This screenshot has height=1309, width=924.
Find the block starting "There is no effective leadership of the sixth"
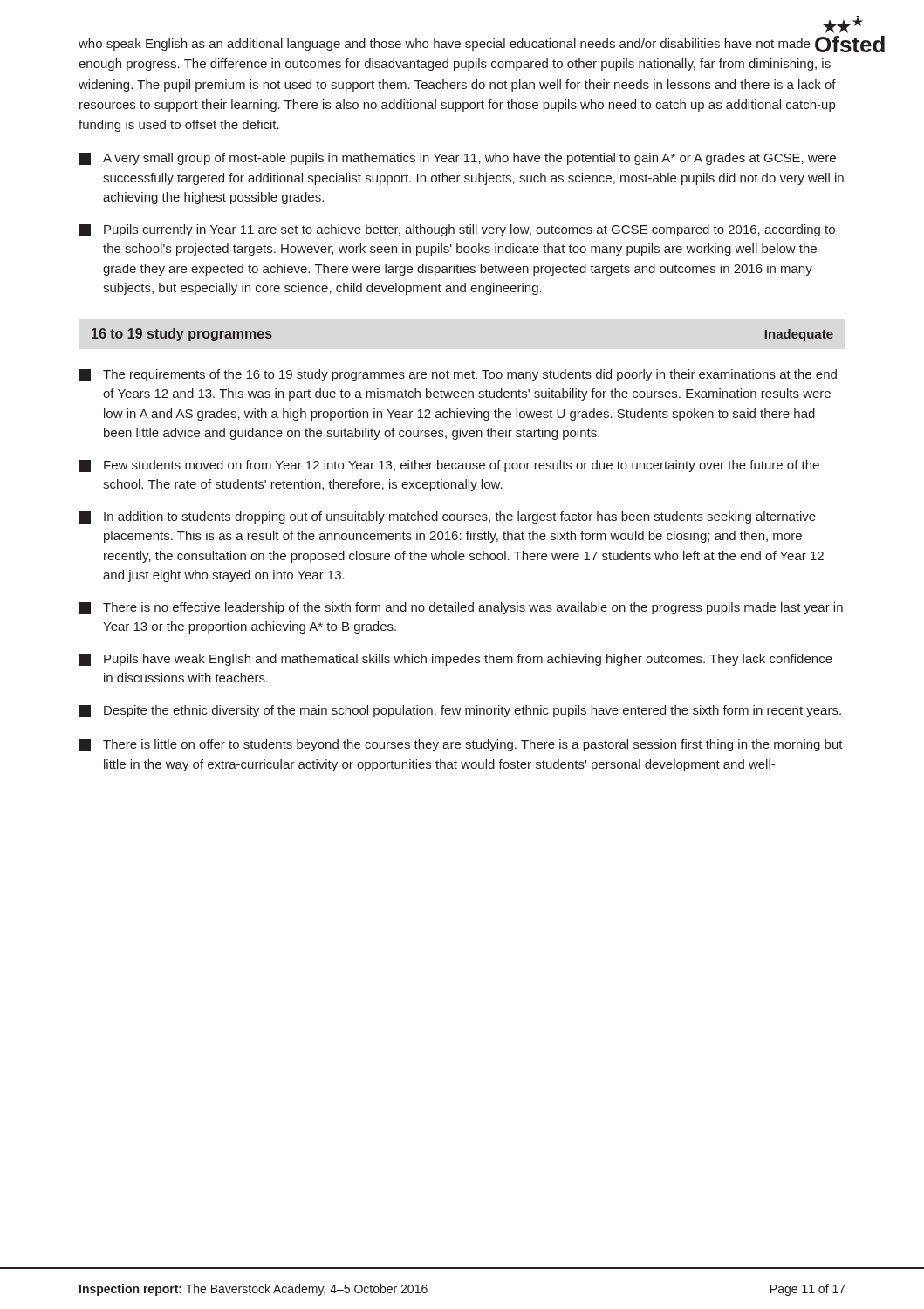(x=462, y=617)
